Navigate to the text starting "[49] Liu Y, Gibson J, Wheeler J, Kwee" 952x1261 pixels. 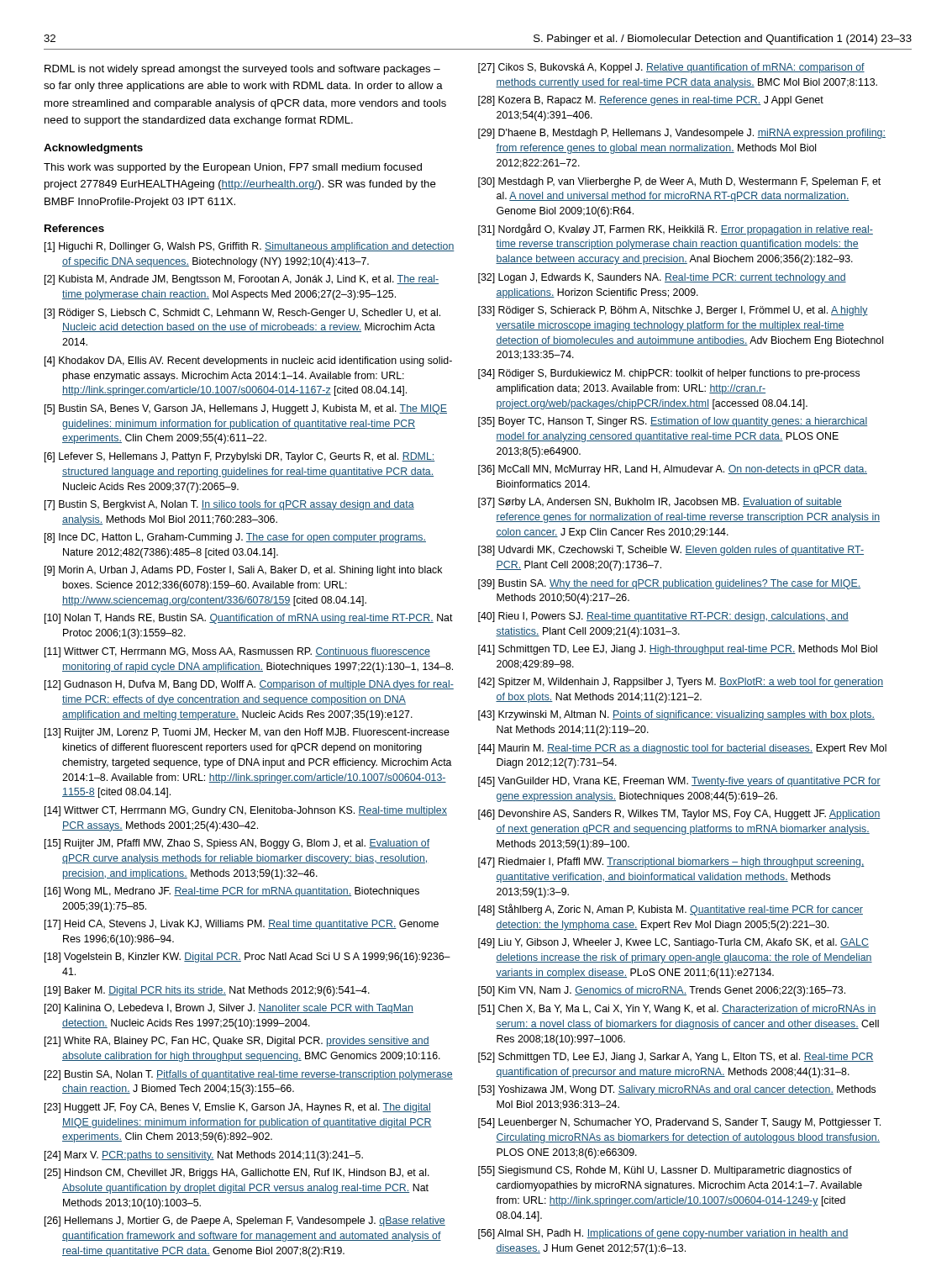click(675, 958)
